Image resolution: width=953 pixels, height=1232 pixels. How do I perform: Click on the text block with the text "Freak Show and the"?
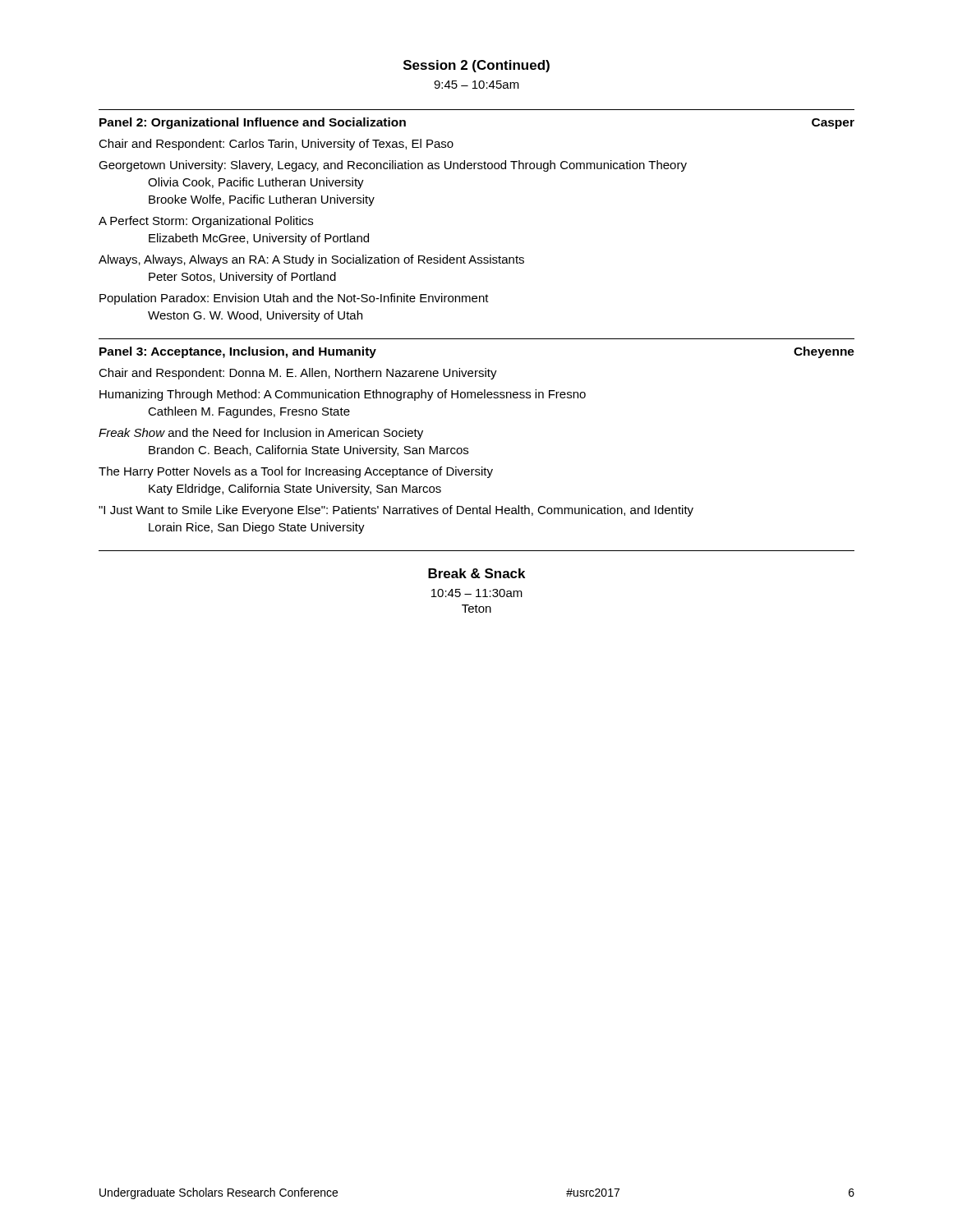[476, 441]
